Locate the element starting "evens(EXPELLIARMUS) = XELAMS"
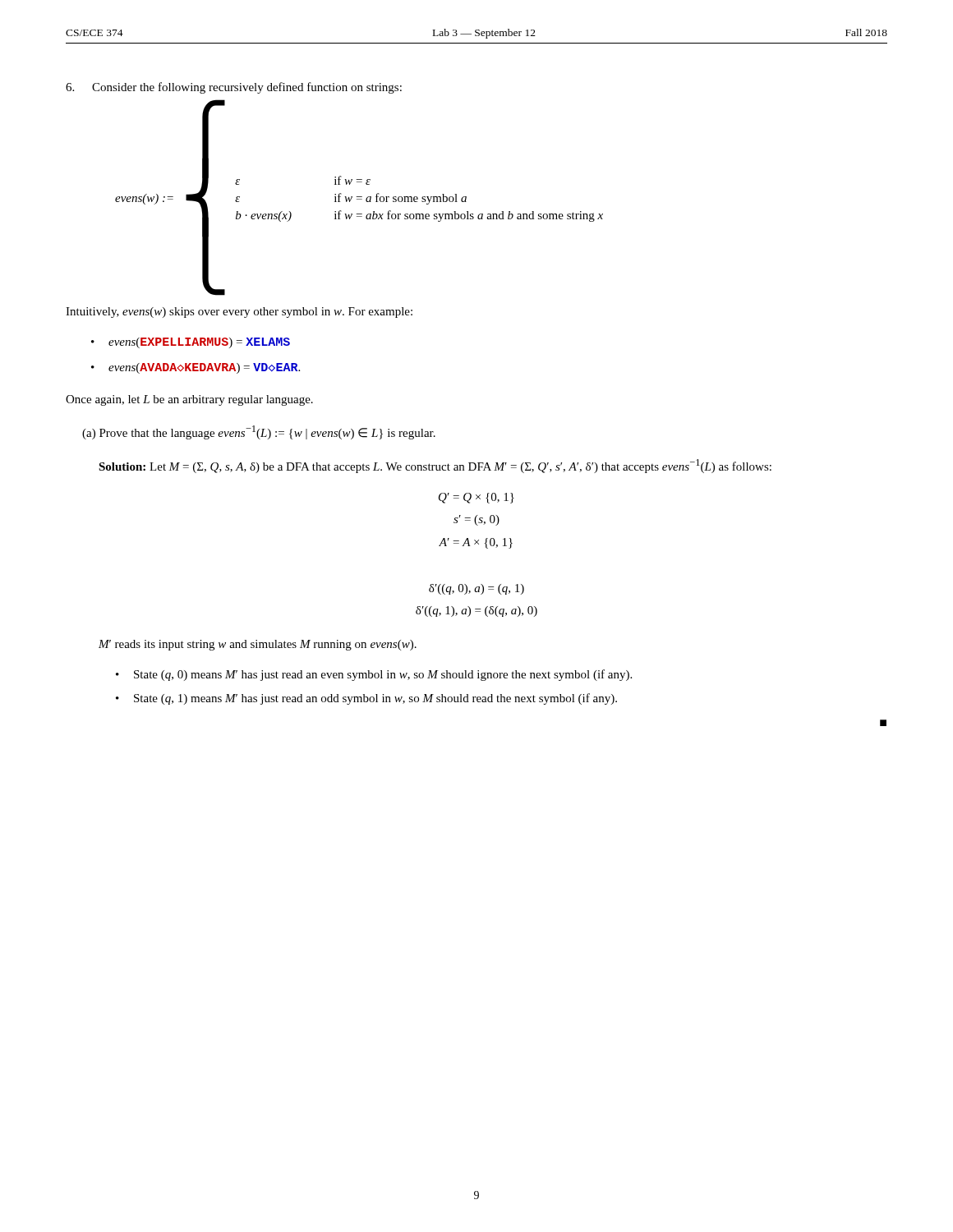 199,343
